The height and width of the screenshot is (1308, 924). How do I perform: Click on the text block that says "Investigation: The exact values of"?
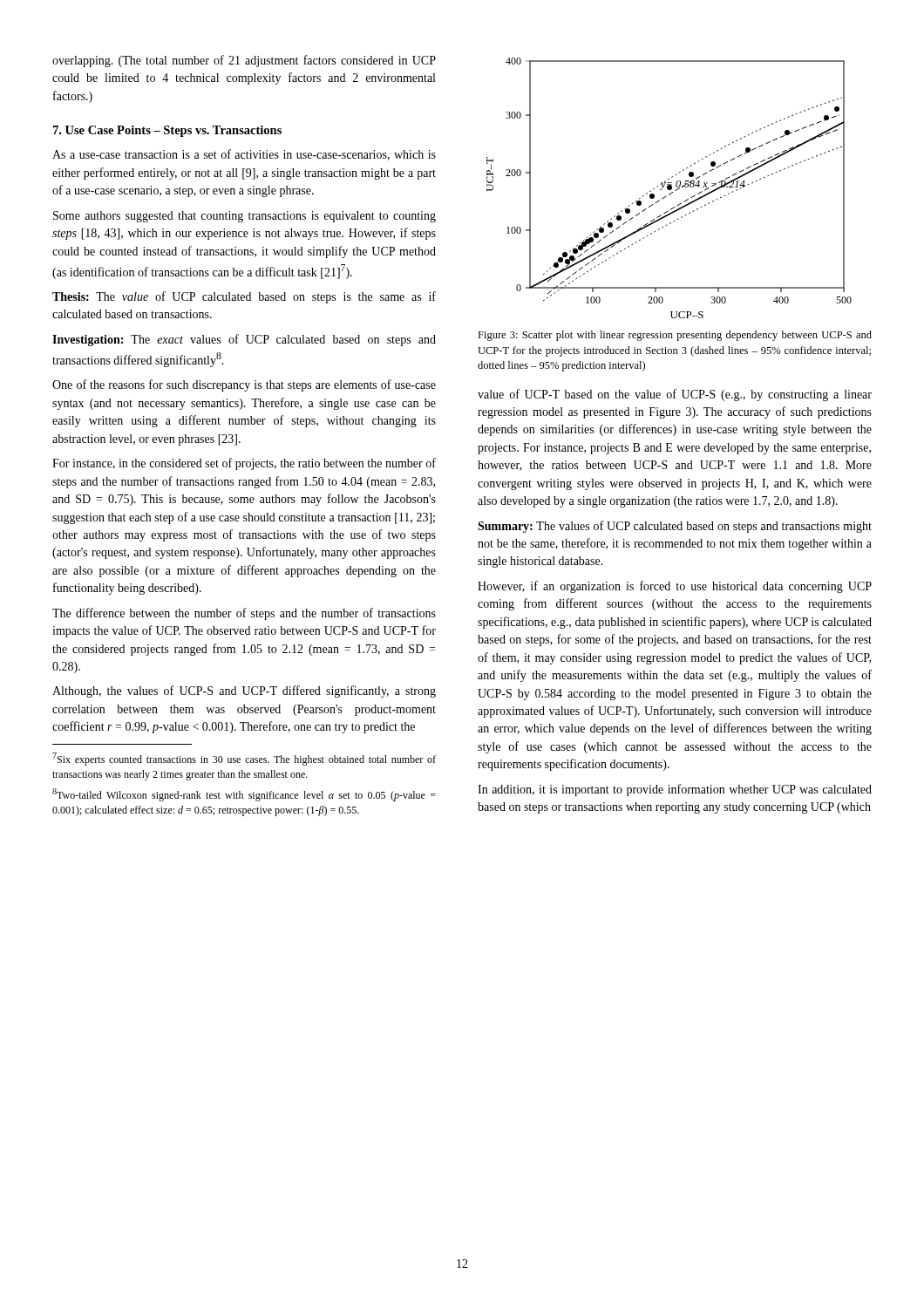click(244, 350)
